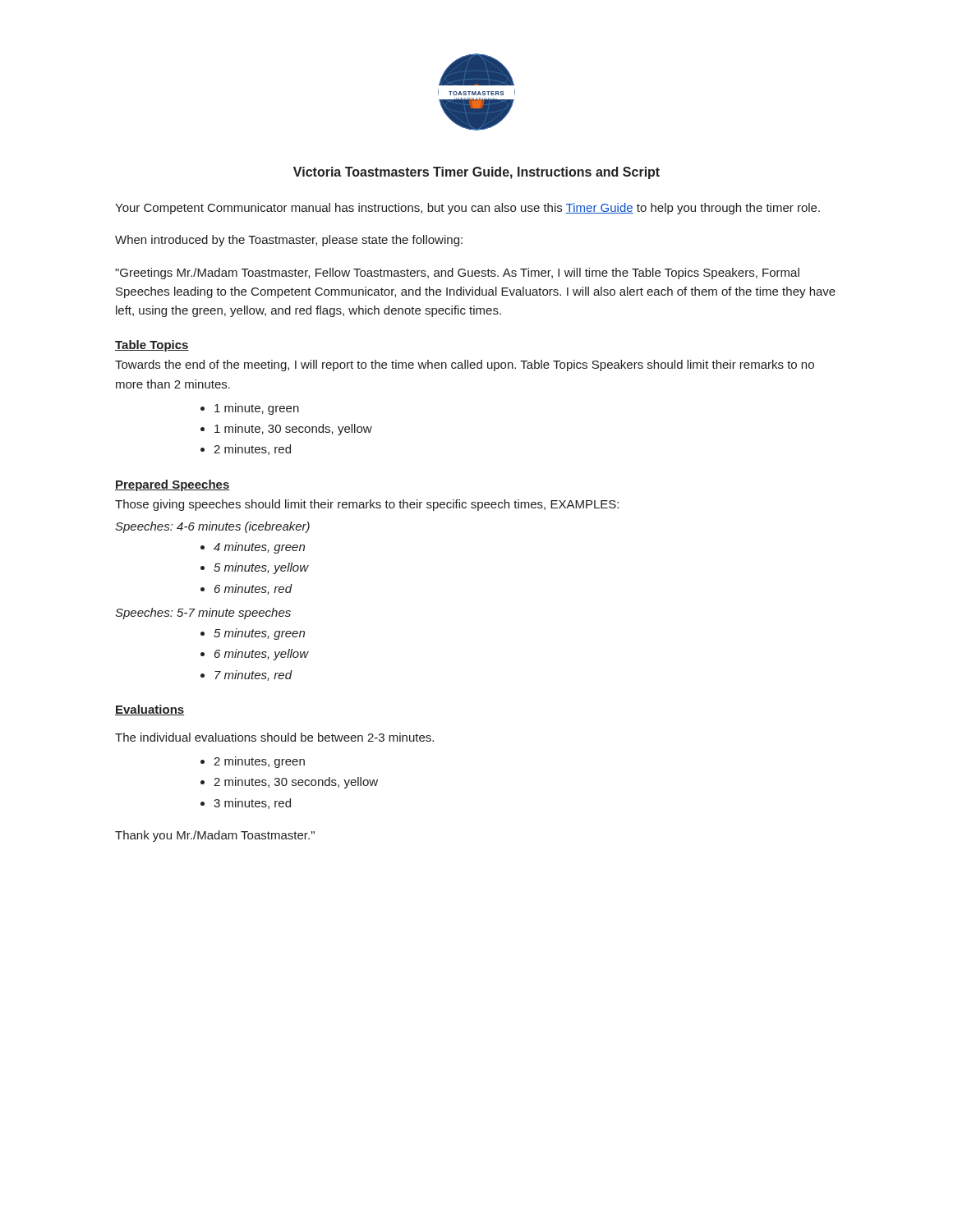
Task: Click the title that begins "Victoria Toastmasters Timer Guide, Instructions"
Action: click(476, 172)
